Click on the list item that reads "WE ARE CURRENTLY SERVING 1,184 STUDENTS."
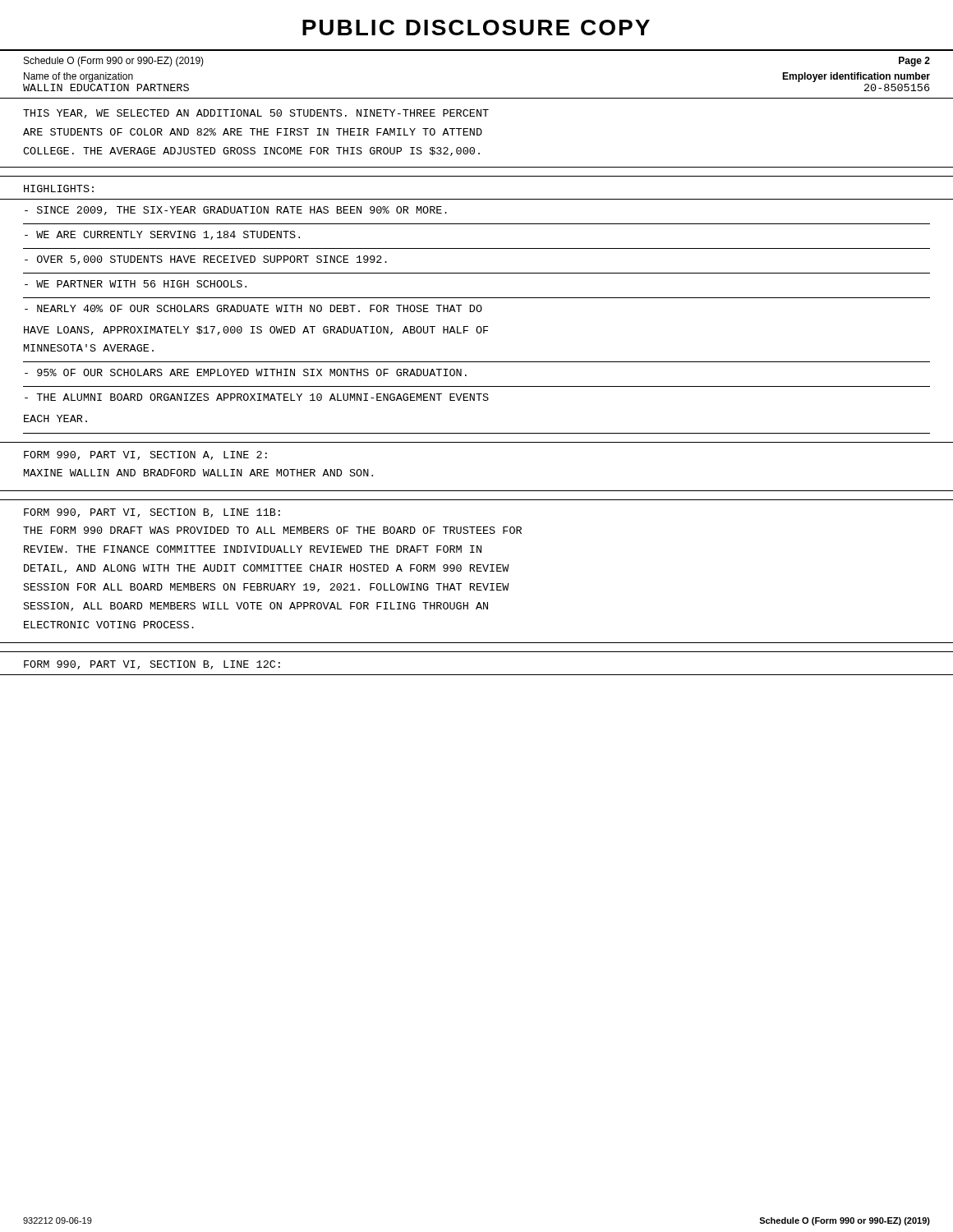Image resolution: width=953 pixels, height=1232 pixels. click(x=163, y=235)
